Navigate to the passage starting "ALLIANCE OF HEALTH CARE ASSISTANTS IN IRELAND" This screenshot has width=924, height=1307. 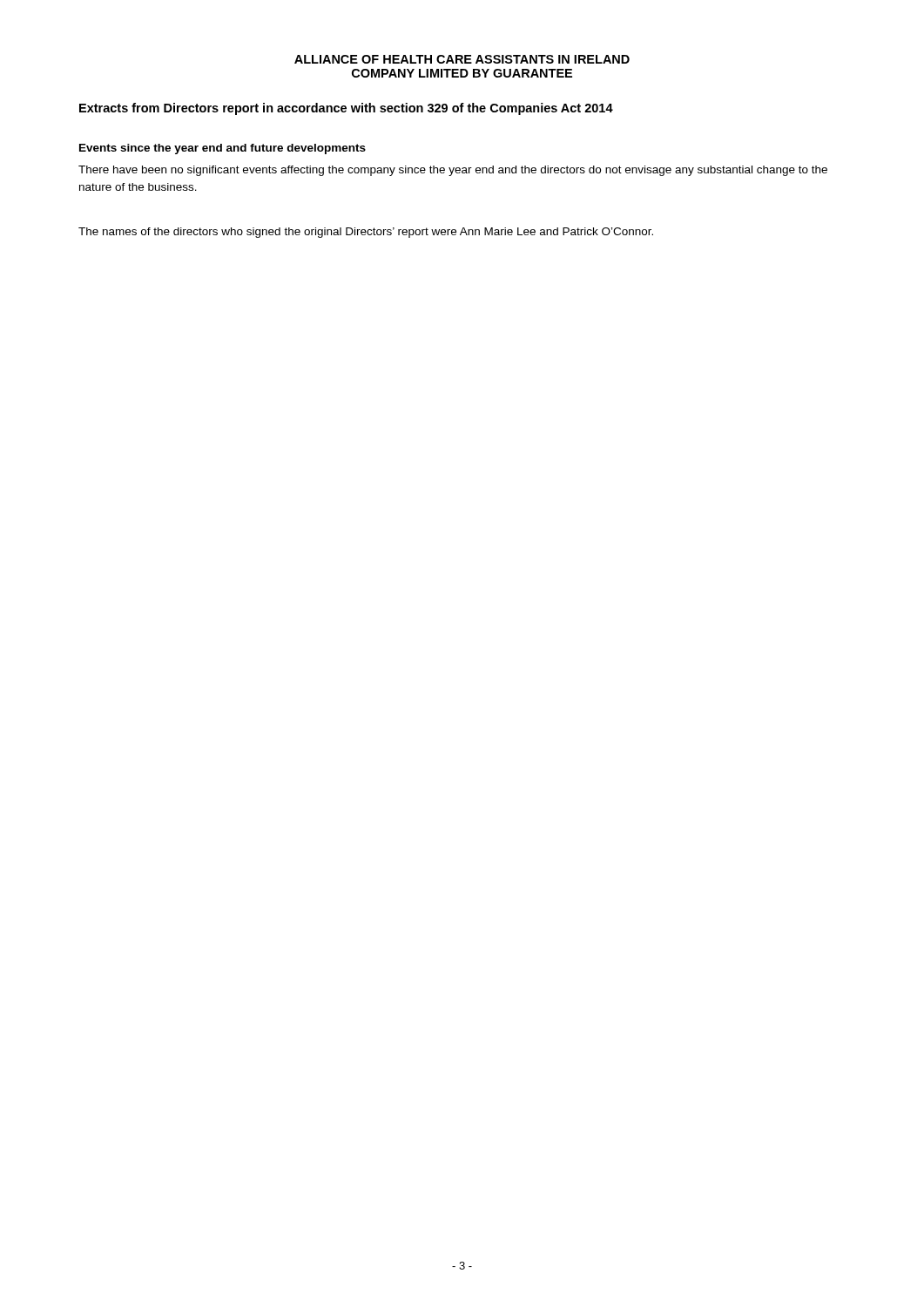click(x=462, y=66)
